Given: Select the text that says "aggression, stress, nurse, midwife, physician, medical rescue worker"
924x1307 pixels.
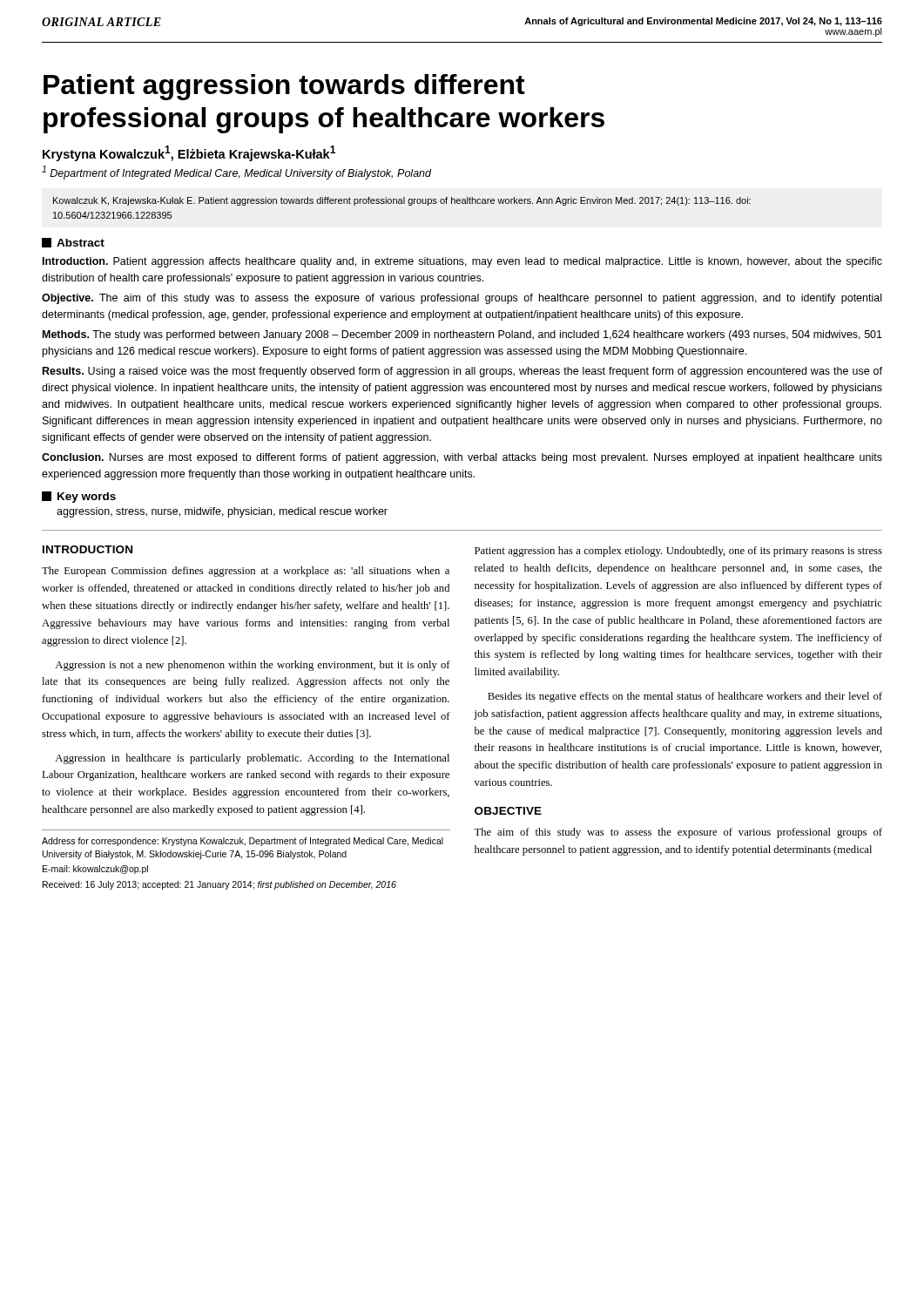Looking at the screenshot, I should pyautogui.click(x=222, y=512).
